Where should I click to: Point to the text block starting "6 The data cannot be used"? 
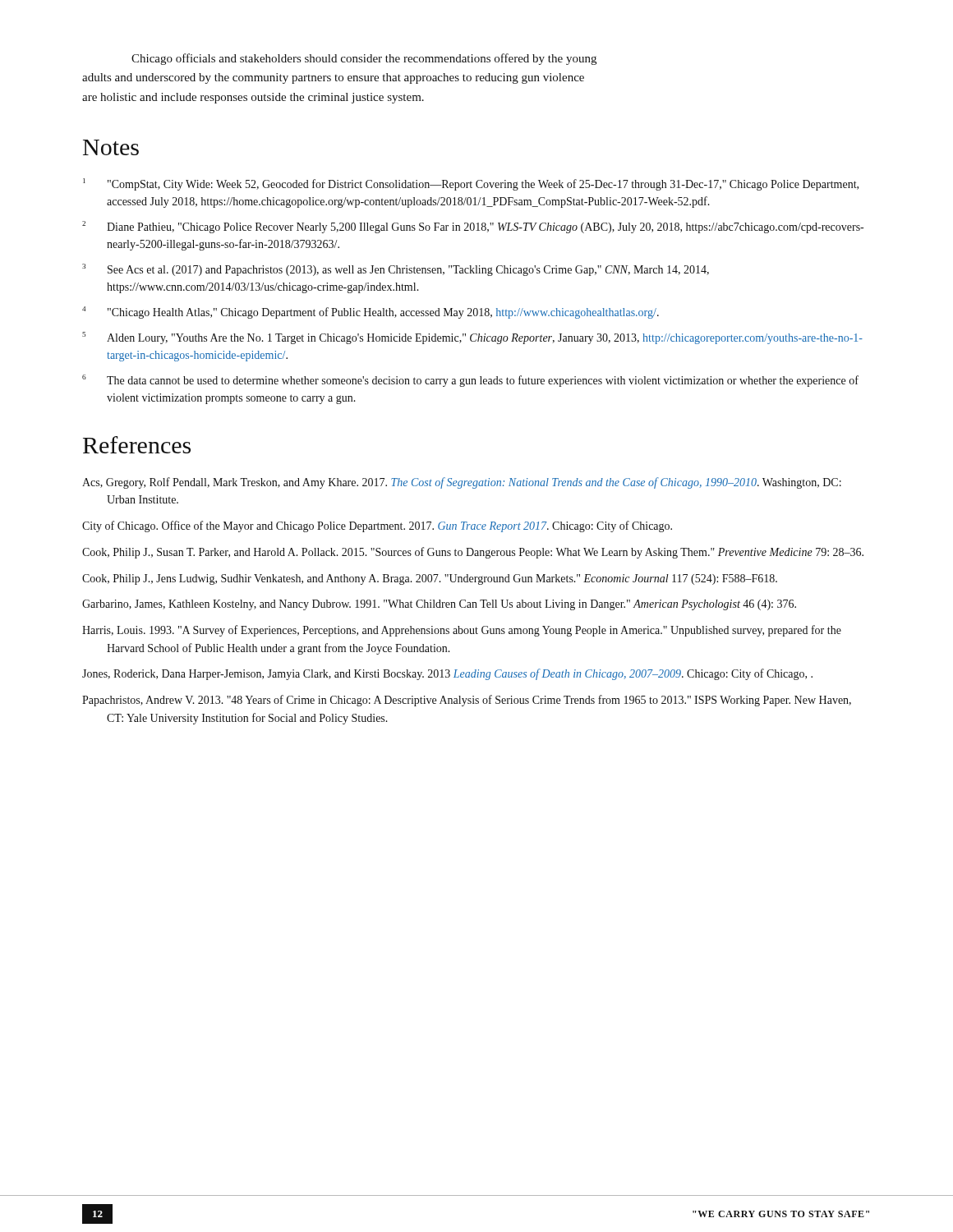(x=470, y=388)
